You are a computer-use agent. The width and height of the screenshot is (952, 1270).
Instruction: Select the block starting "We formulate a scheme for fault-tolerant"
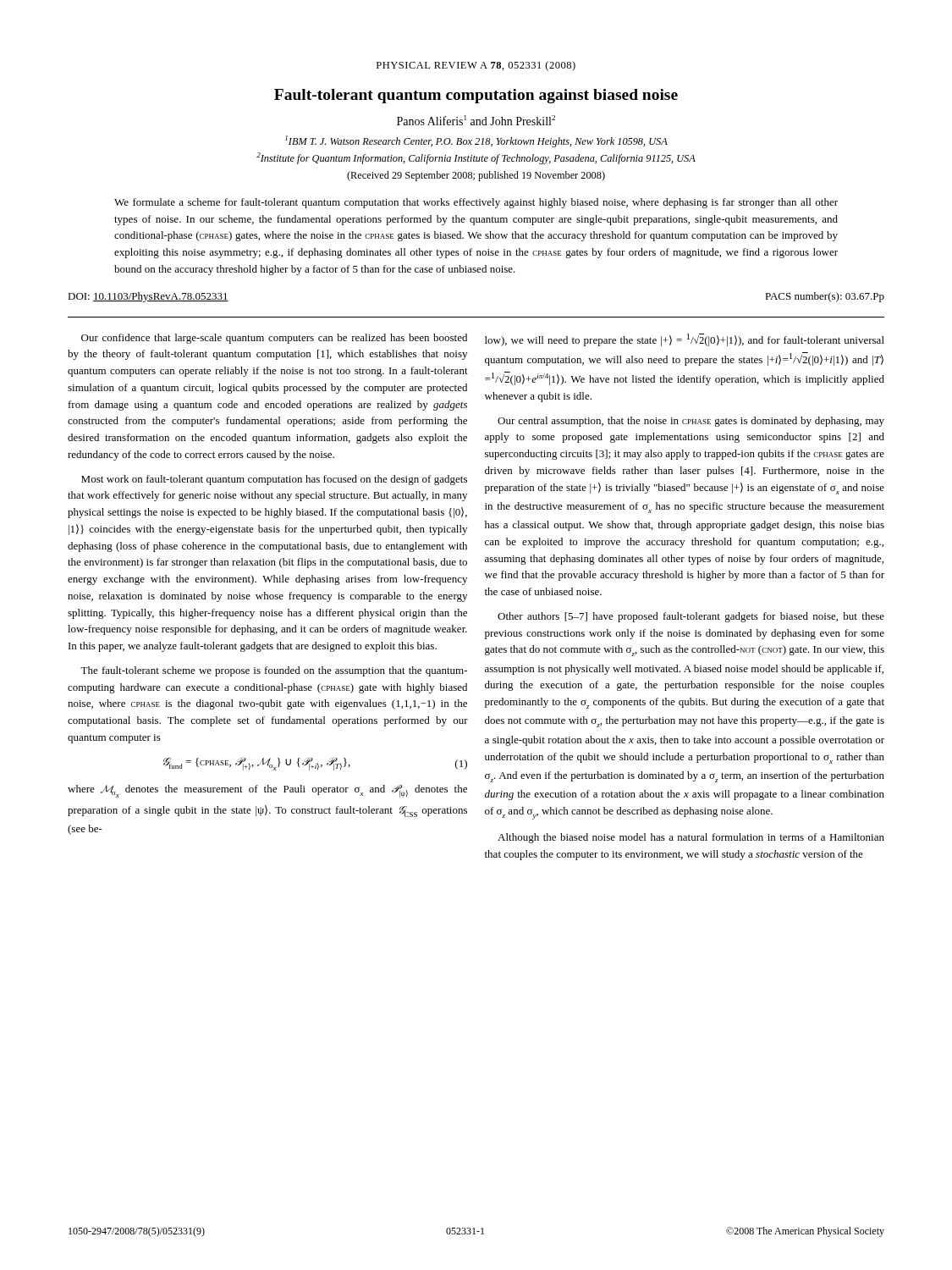(x=476, y=235)
